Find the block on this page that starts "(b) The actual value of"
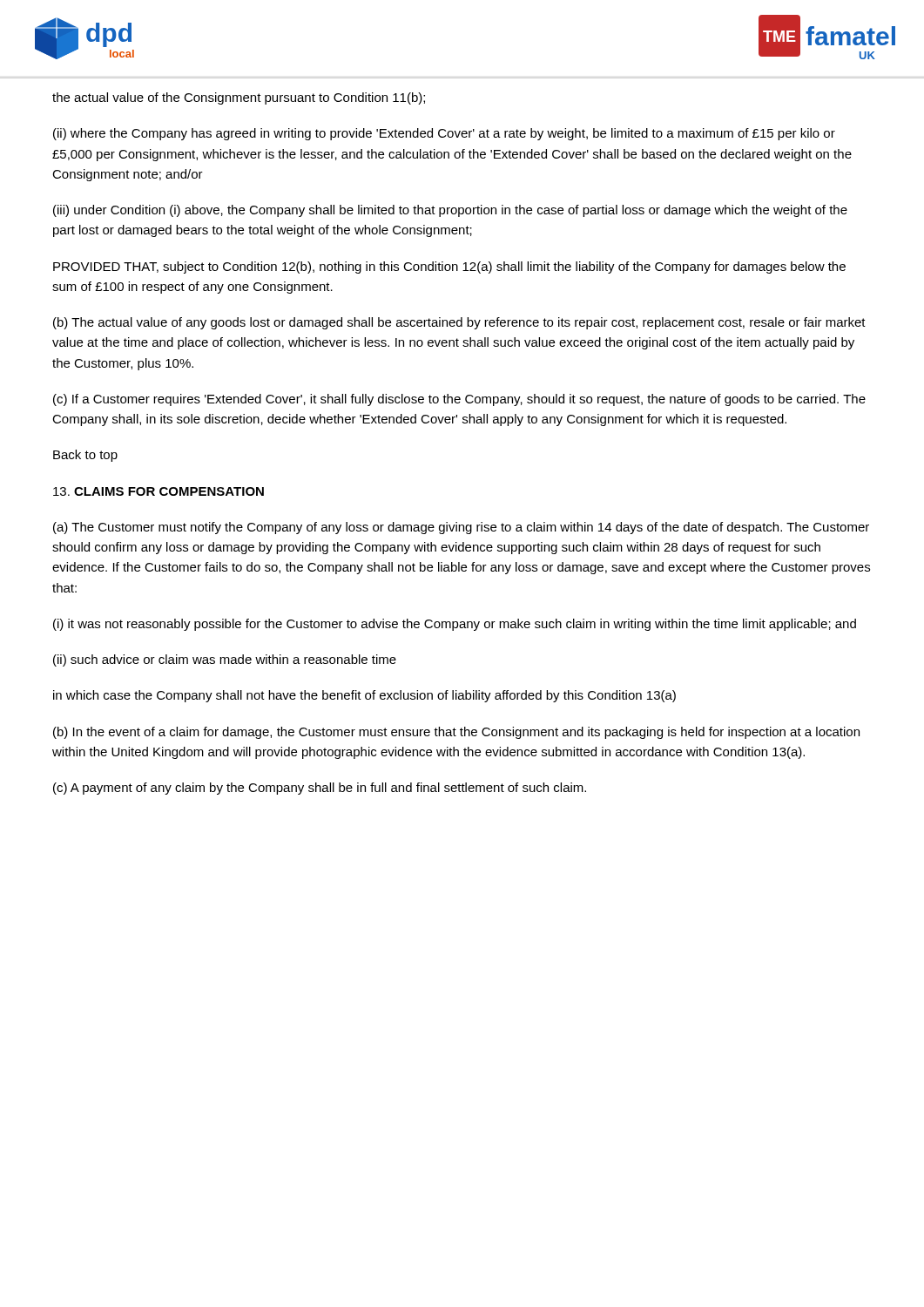Image resolution: width=924 pixels, height=1307 pixels. tap(459, 342)
